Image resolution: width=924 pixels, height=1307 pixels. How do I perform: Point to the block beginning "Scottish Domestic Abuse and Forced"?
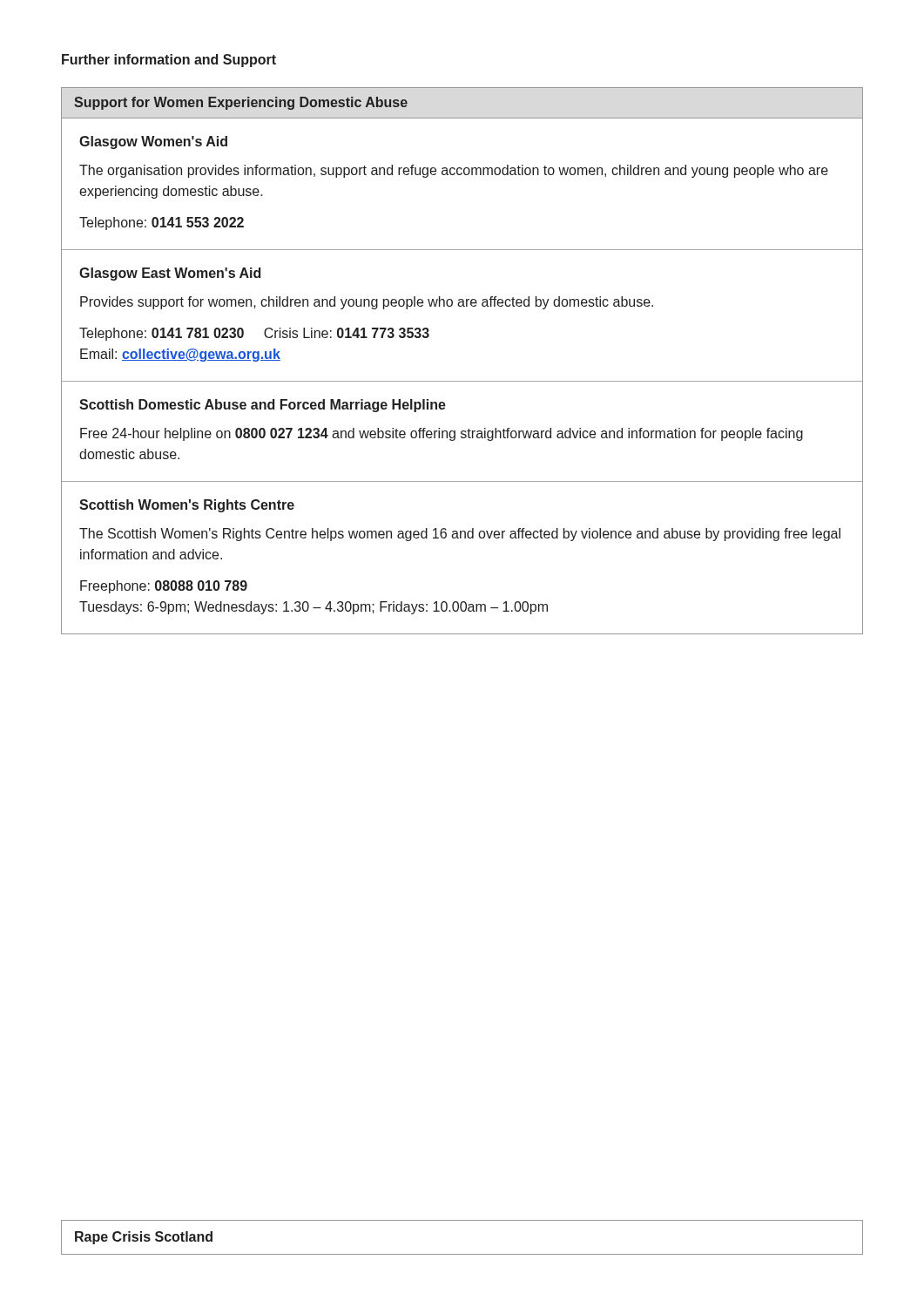(x=462, y=431)
